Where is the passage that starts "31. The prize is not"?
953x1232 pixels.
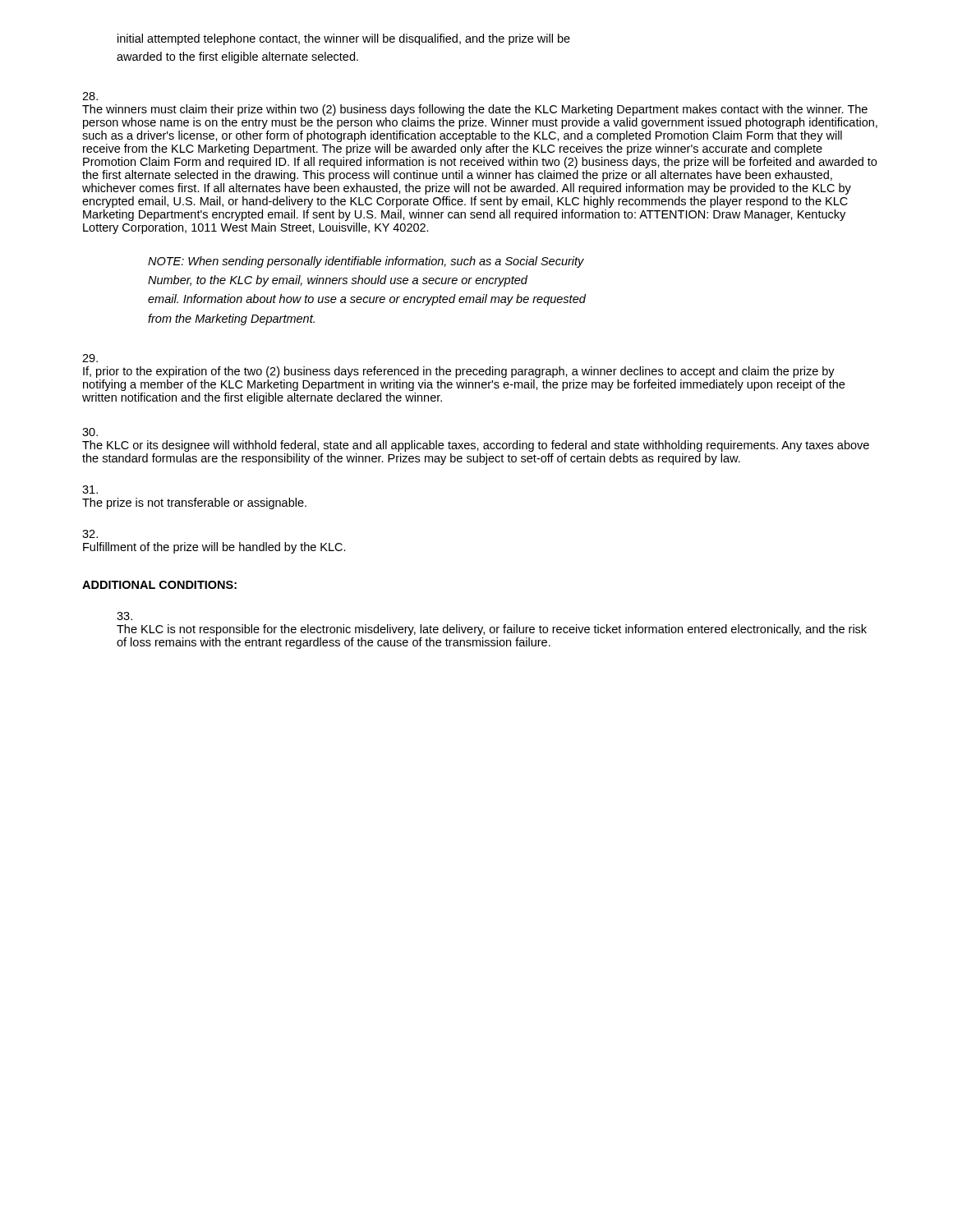(x=90, y=490)
